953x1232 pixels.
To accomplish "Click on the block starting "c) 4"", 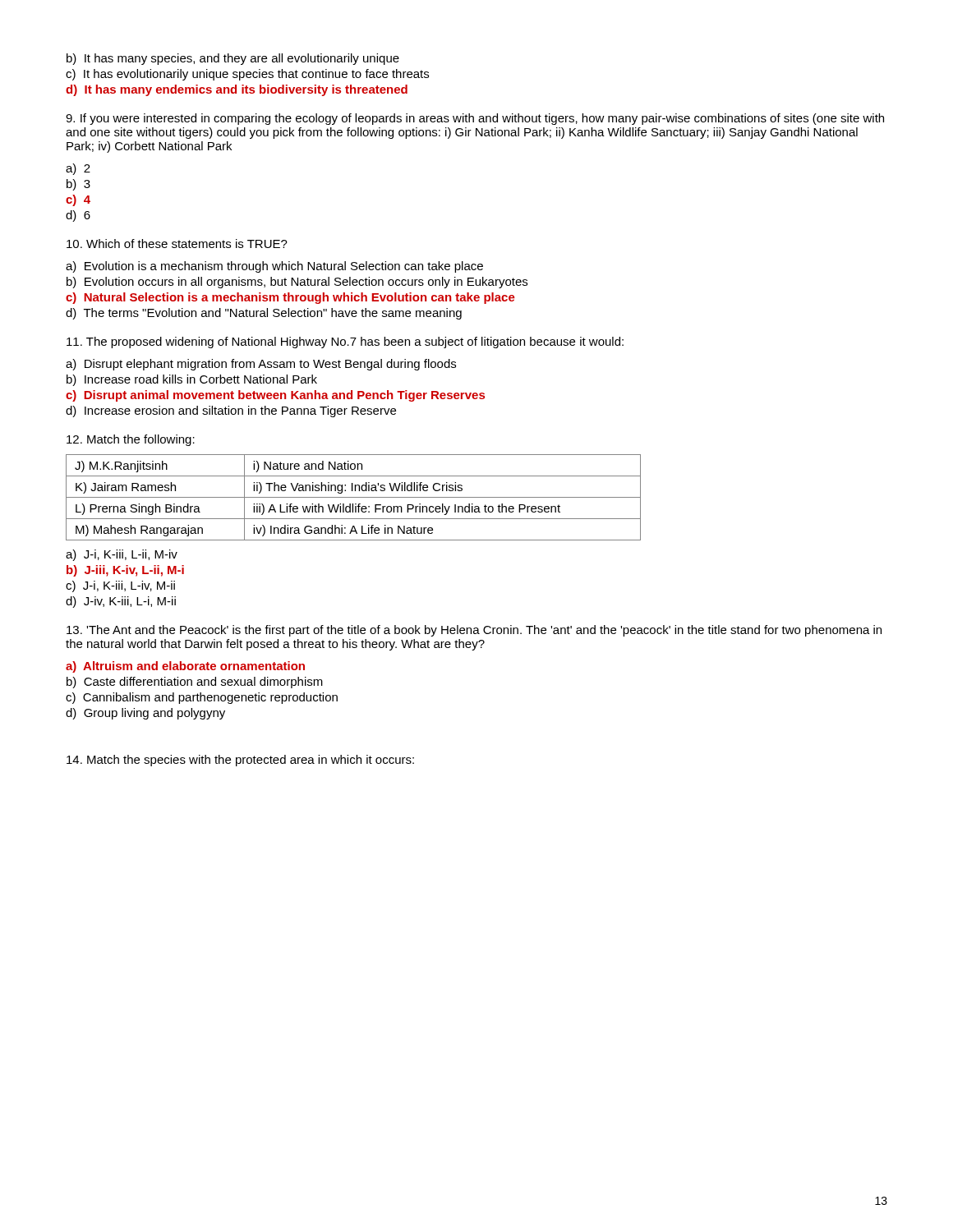I will tap(78, 199).
